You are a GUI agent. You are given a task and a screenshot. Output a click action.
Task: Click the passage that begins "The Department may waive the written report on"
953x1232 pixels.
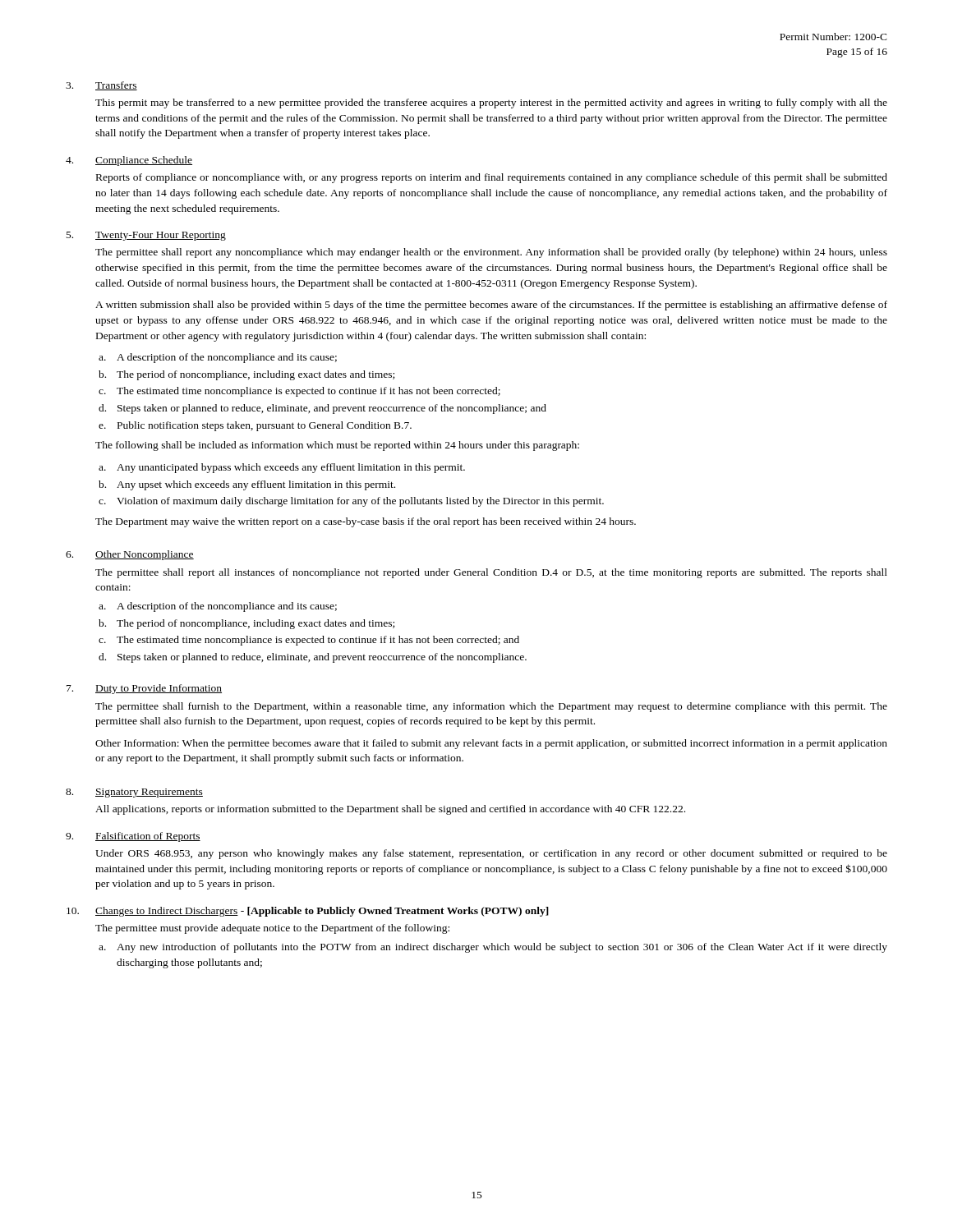(x=366, y=521)
